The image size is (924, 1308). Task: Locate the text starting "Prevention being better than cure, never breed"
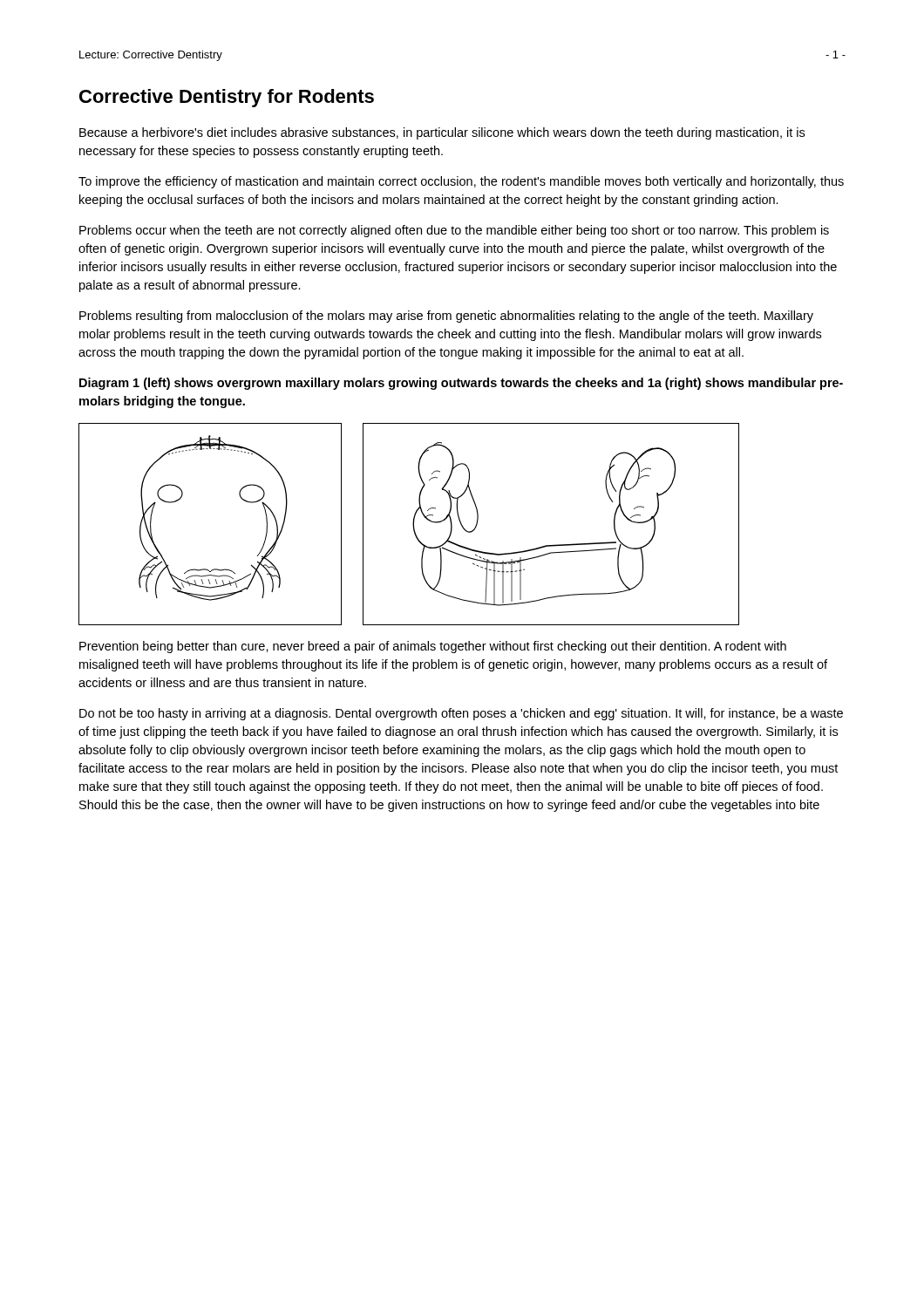[x=453, y=665]
